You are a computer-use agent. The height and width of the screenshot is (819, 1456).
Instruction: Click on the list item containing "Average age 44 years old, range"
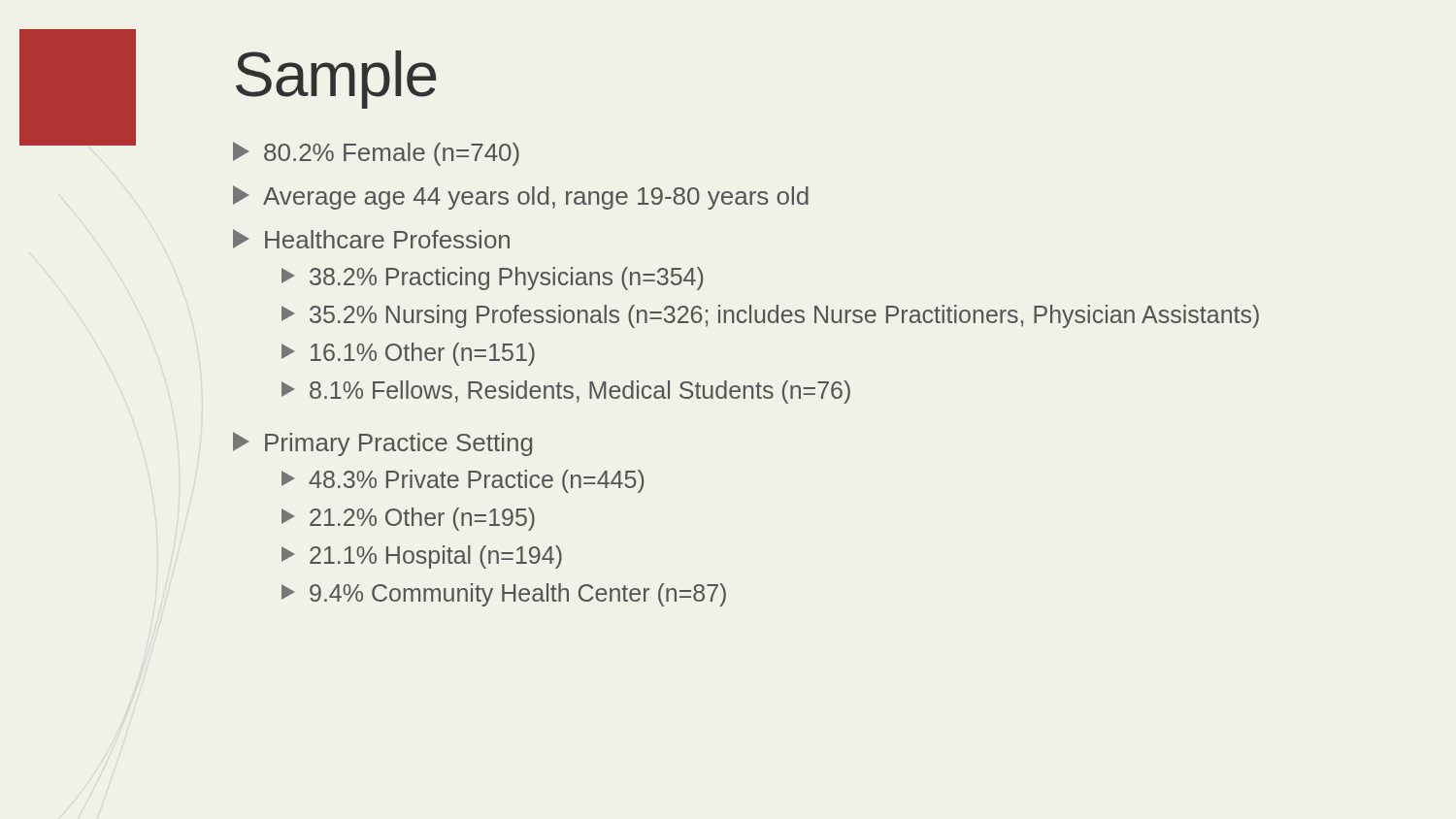coord(521,197)
